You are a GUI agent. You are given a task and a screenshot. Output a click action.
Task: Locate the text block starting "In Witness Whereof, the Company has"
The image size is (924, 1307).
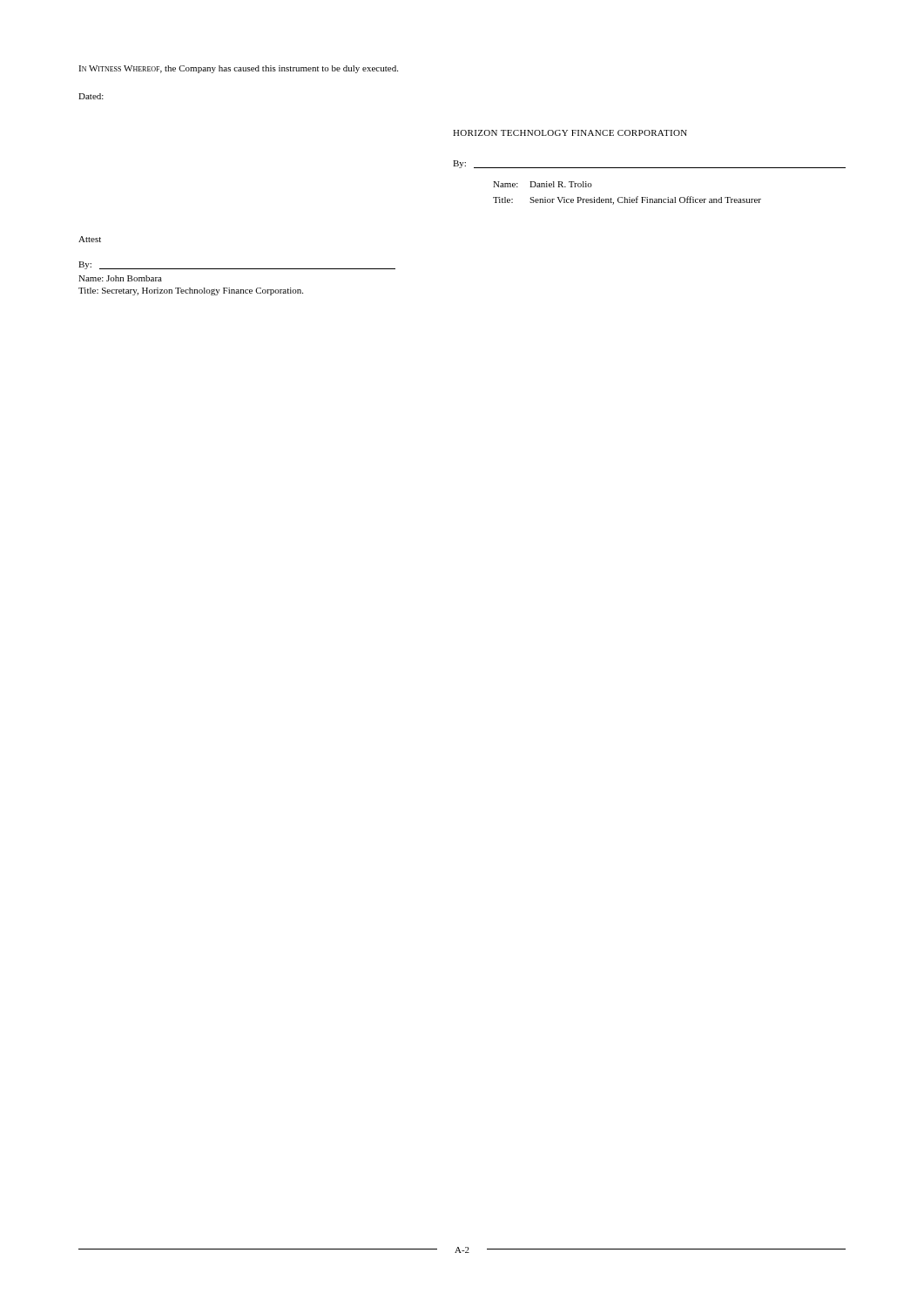(x=239, y=68)
